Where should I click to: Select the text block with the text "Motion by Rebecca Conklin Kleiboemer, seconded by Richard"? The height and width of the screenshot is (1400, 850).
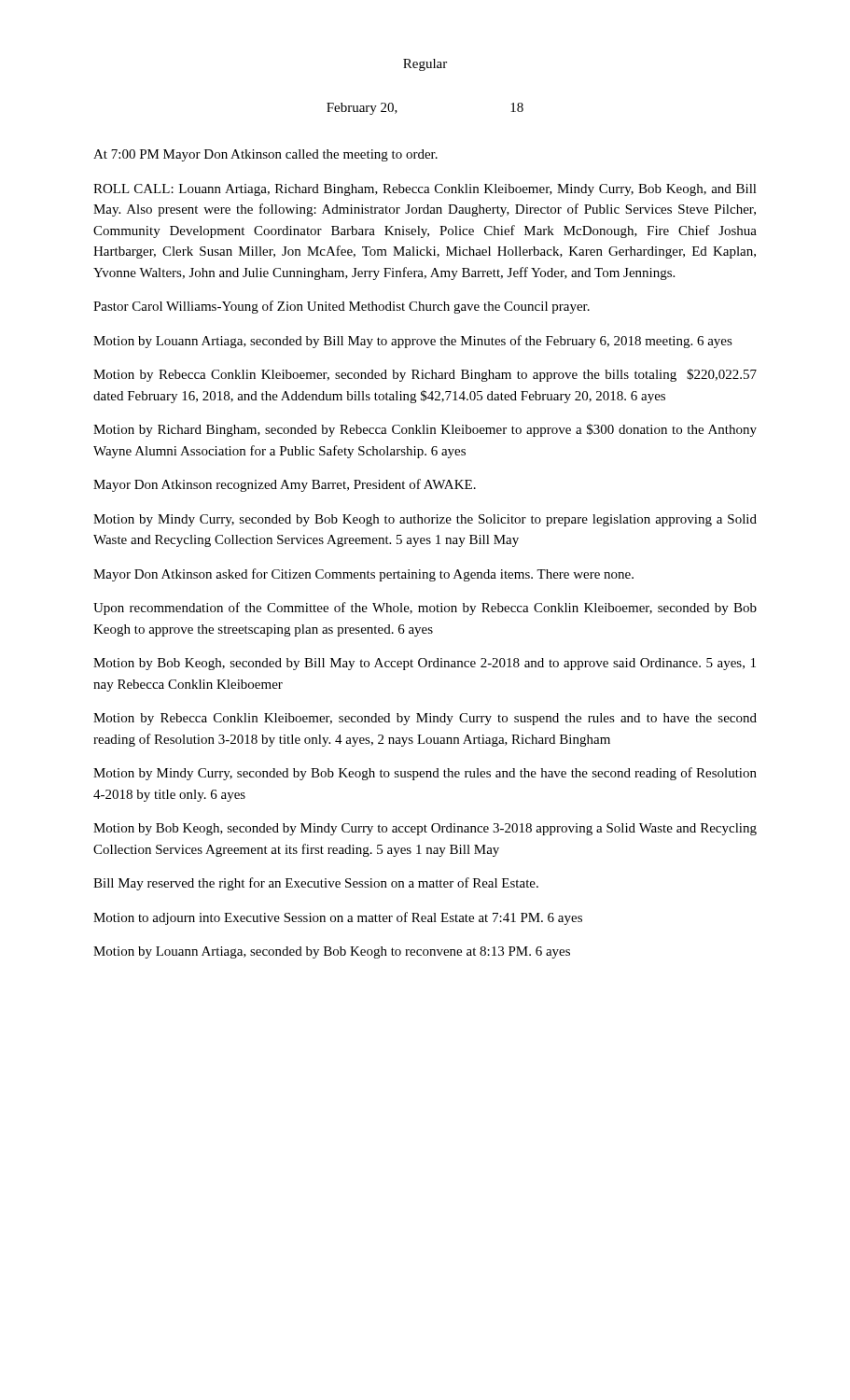click(x=425, y=385)
